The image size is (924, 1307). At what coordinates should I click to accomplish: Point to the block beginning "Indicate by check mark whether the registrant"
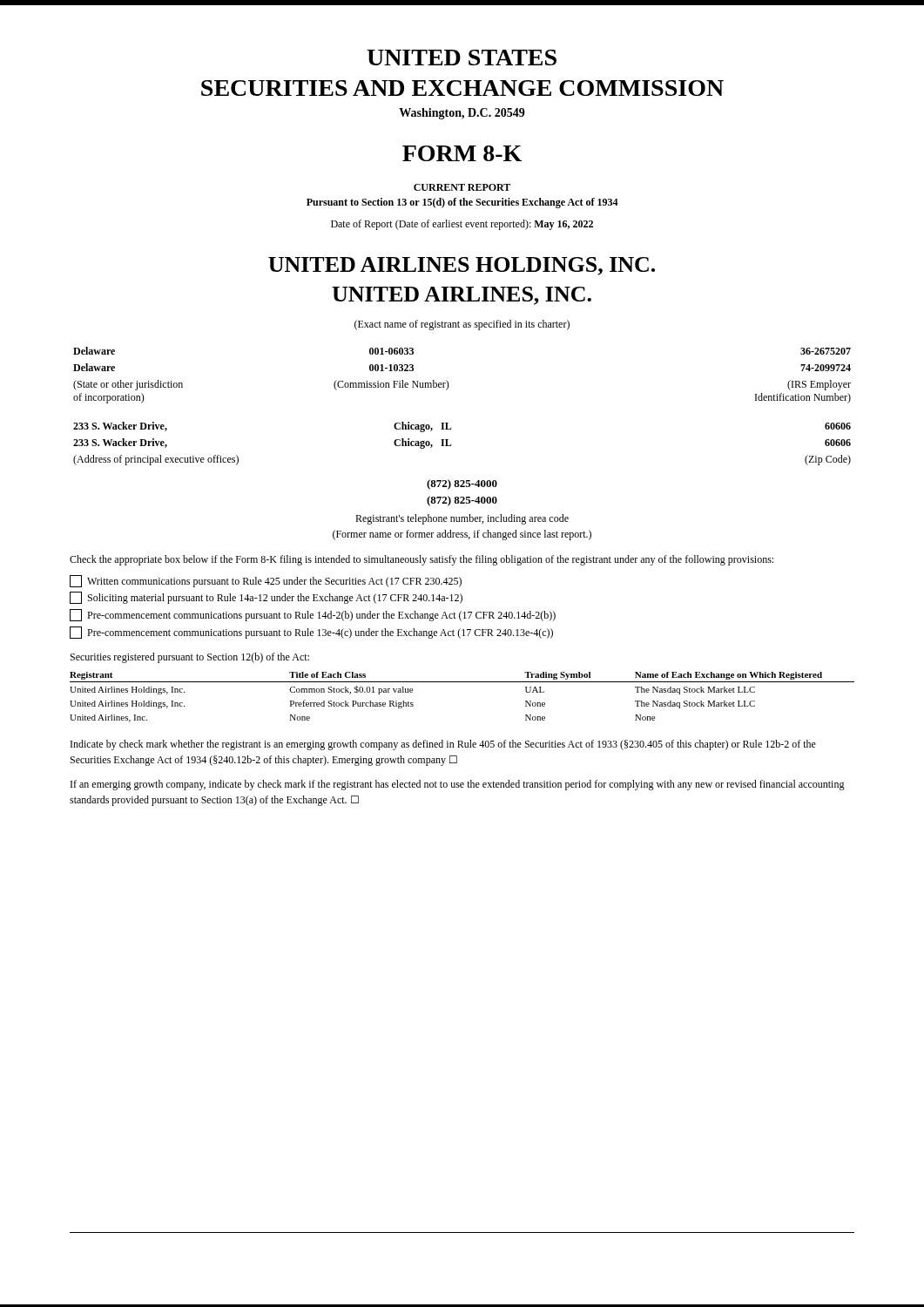[443, 752]
